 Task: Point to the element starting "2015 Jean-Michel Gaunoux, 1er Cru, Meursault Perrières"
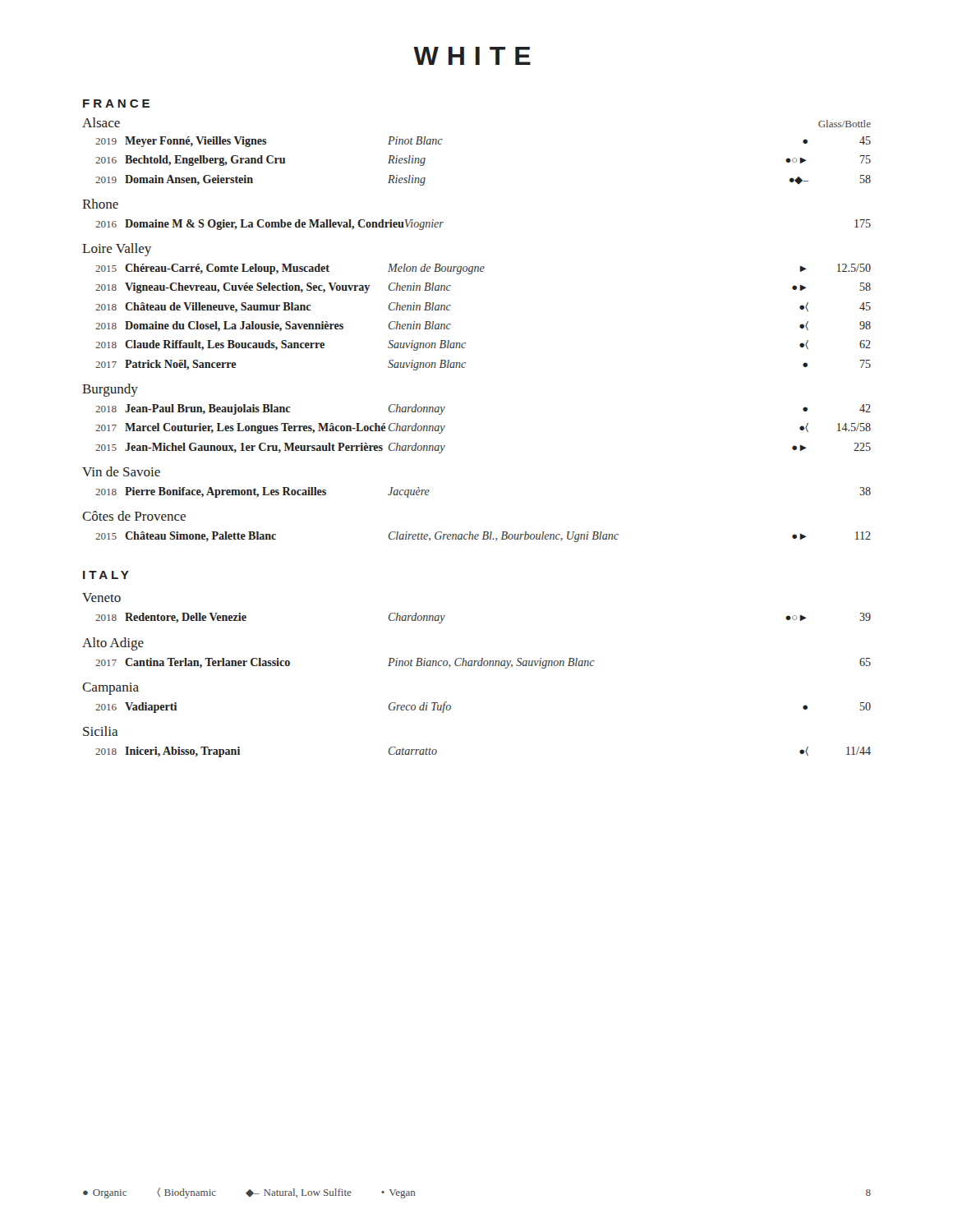tap(272, 448)
